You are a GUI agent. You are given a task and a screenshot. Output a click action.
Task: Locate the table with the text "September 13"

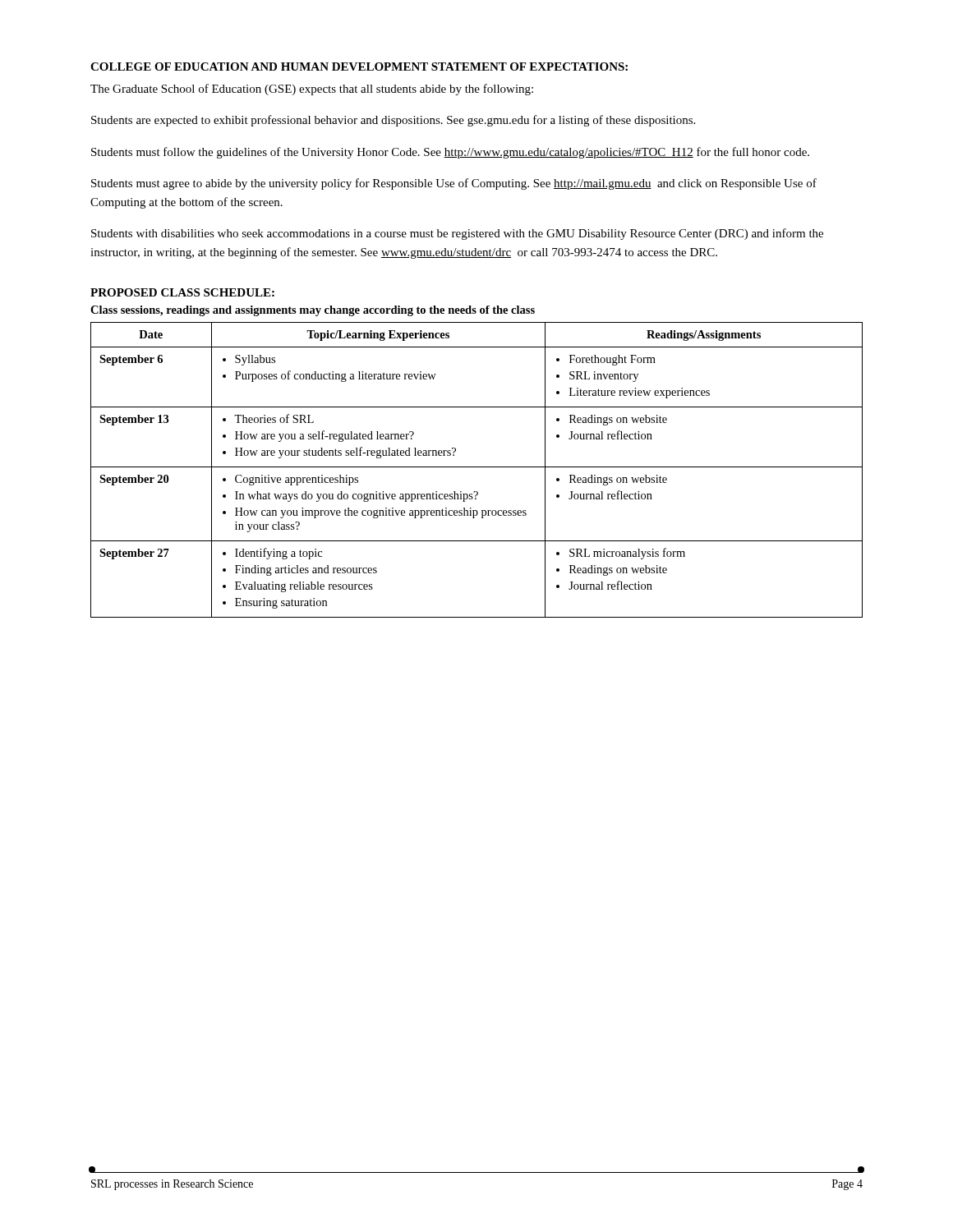click(476, 470)
